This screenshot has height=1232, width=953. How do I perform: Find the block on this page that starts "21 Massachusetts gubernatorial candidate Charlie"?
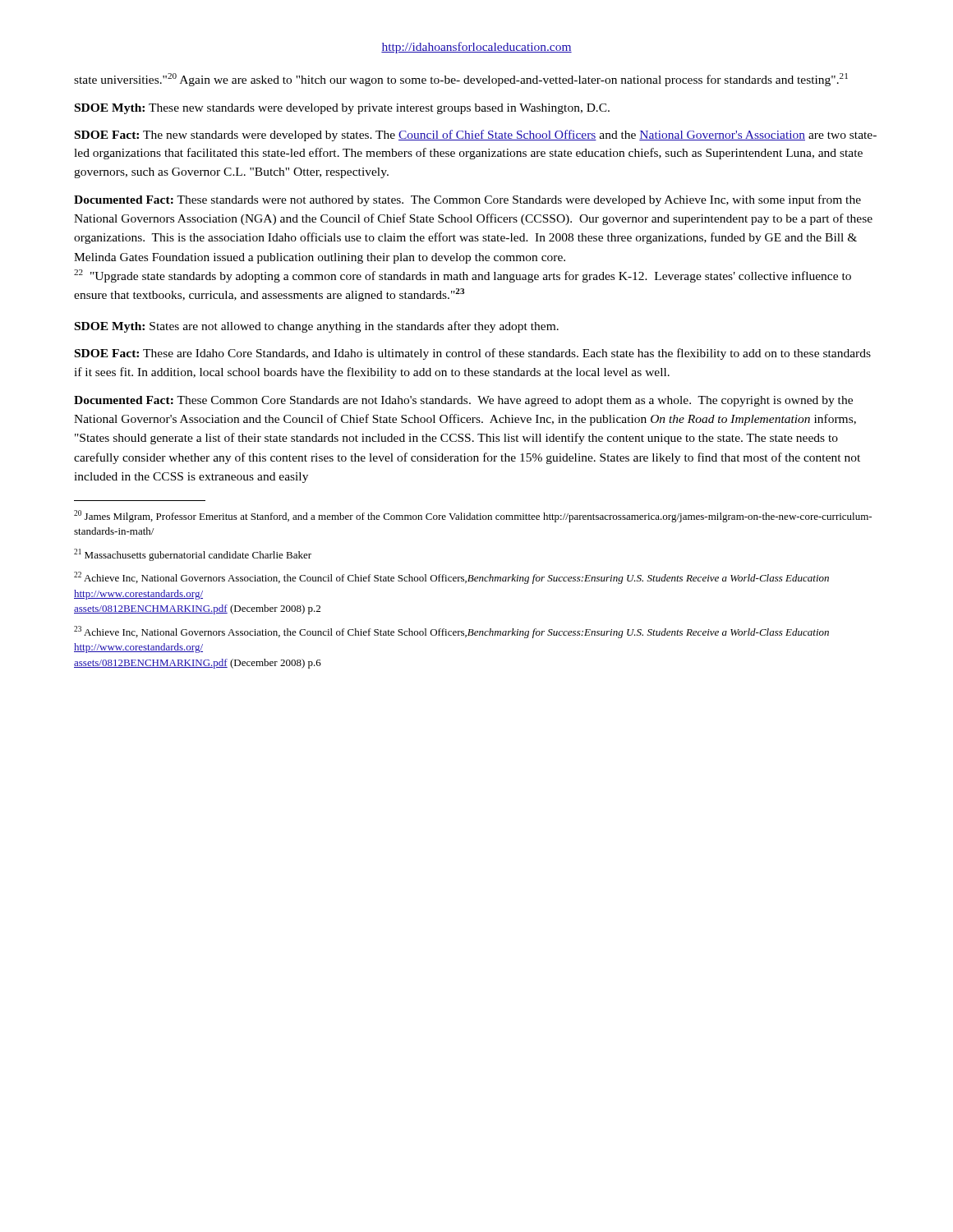tap(193, 554)
